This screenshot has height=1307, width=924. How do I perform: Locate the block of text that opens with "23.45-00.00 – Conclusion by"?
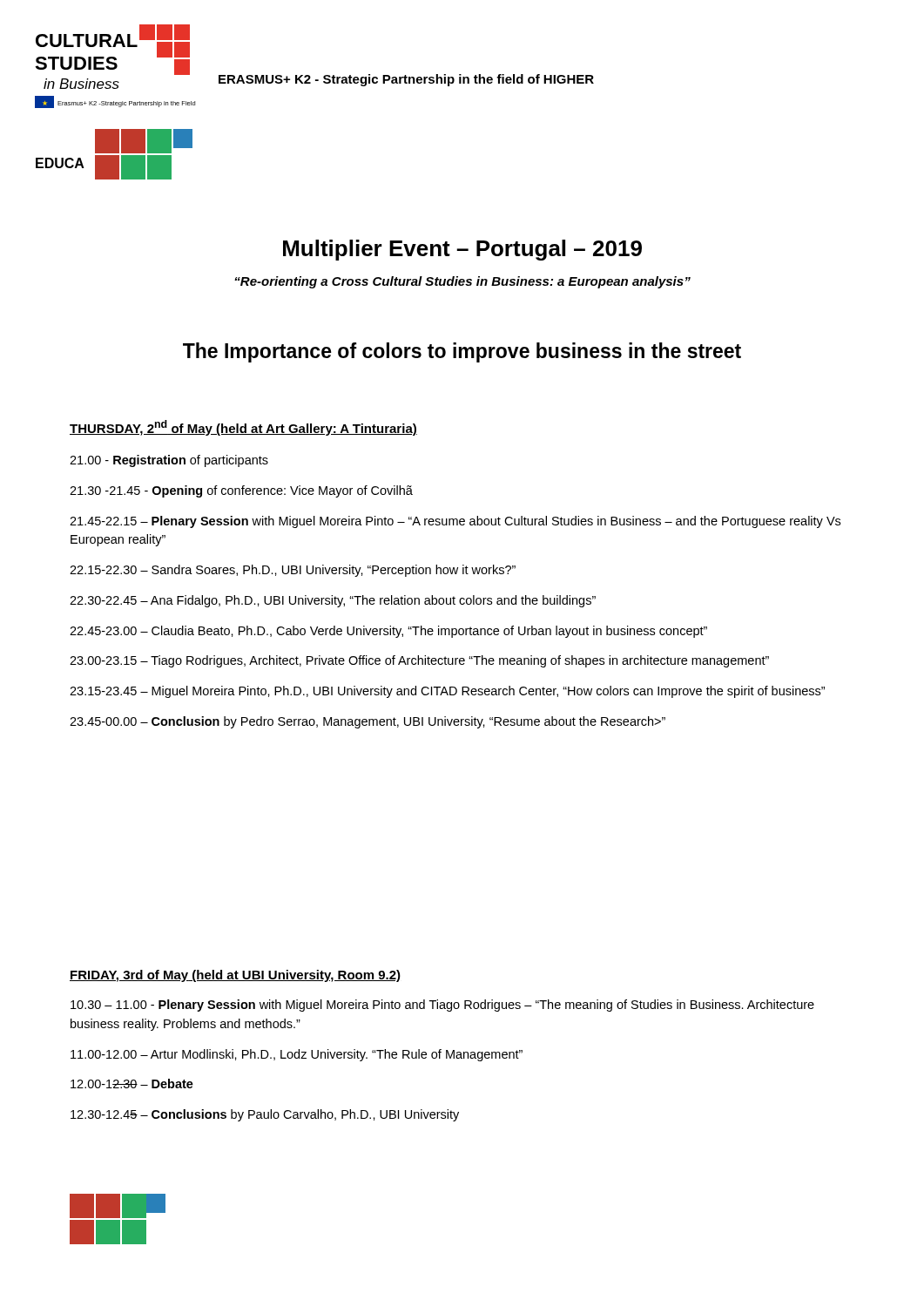click(368, 721)
